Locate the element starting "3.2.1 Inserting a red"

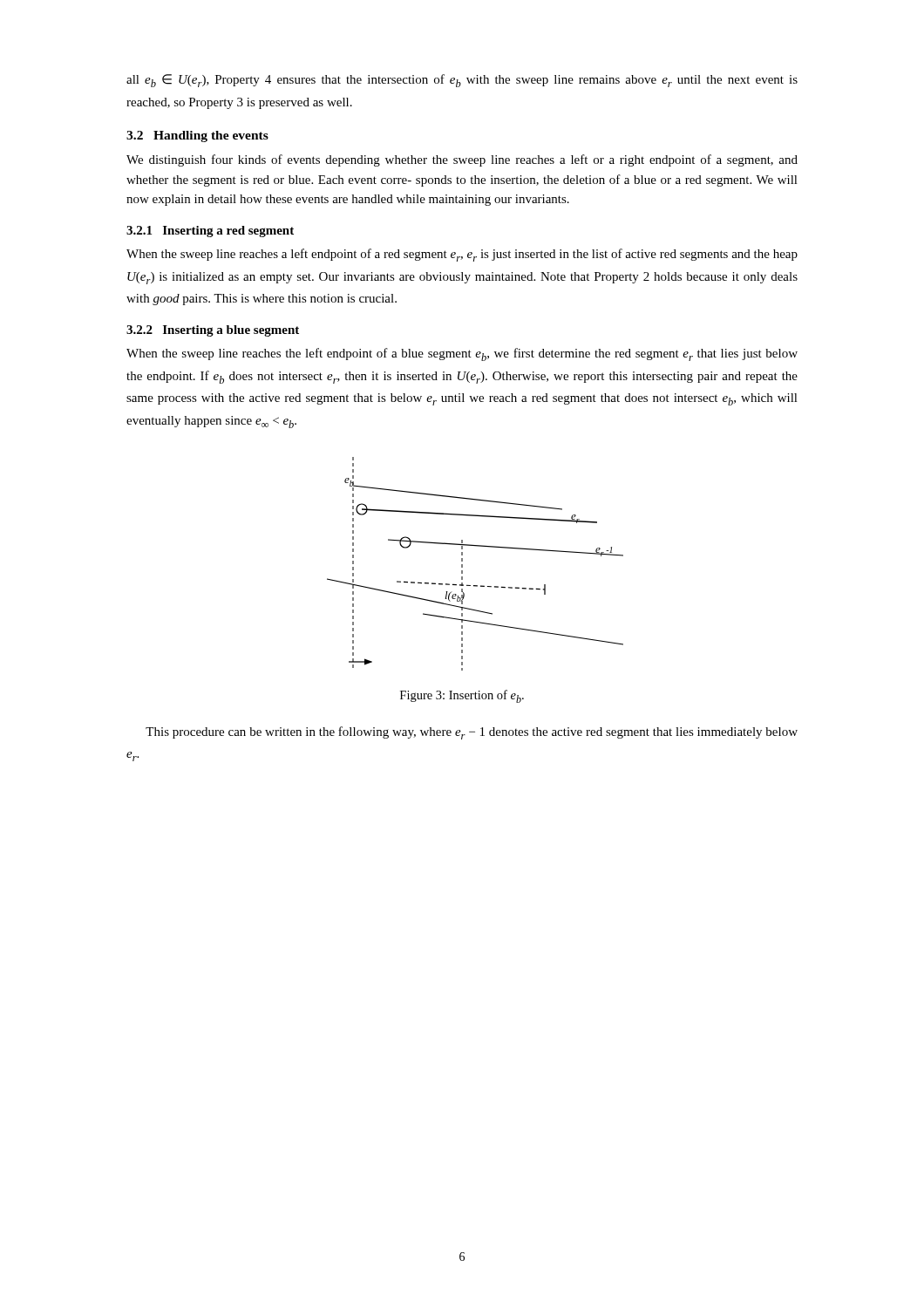tap(210, 230)
